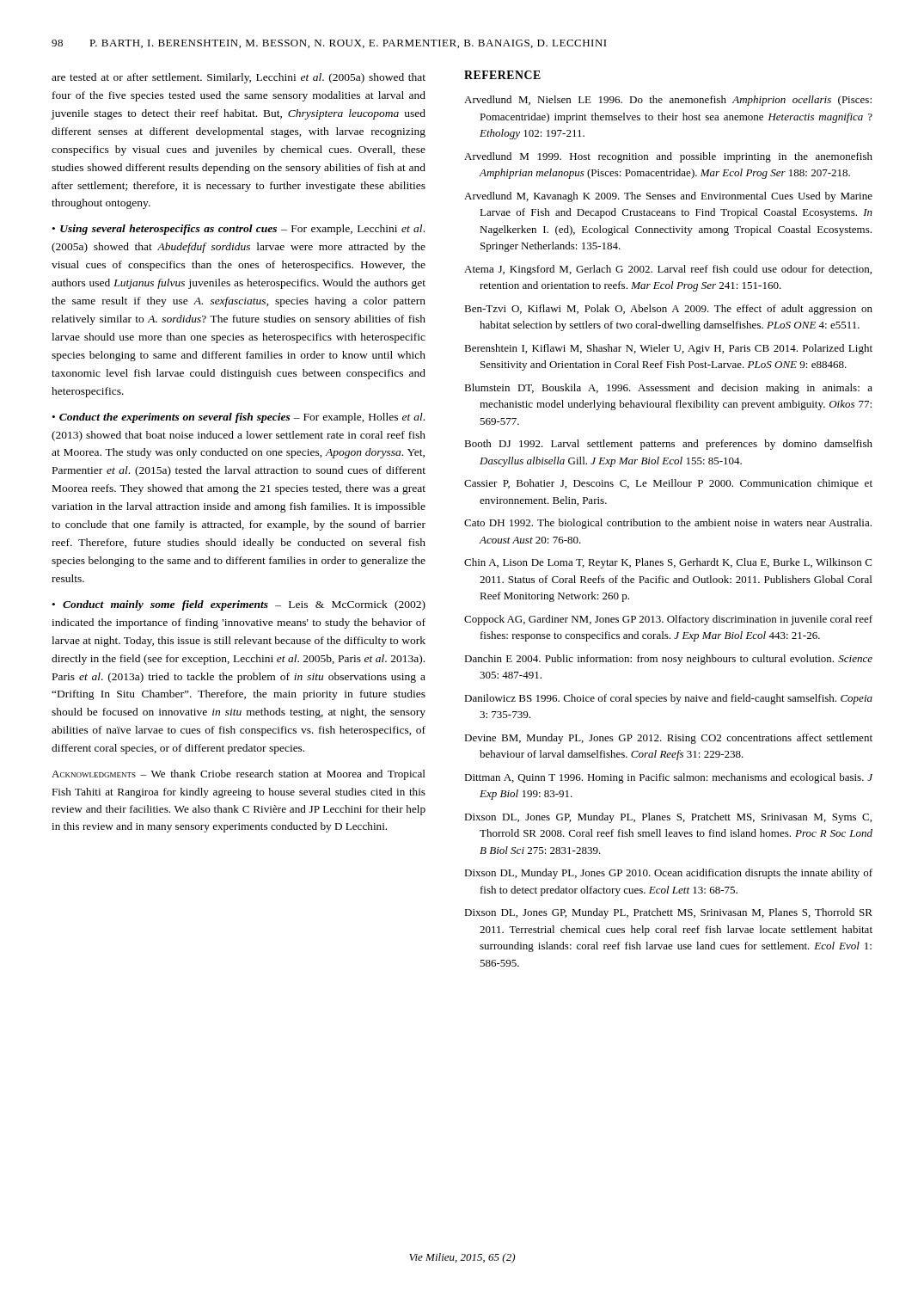This screenshot has height=1290, width=924.
Task: Locate the text block that reads "Arvedlund M 1999. Host recognition and possible imprinting"
Action: coord(668,164)
